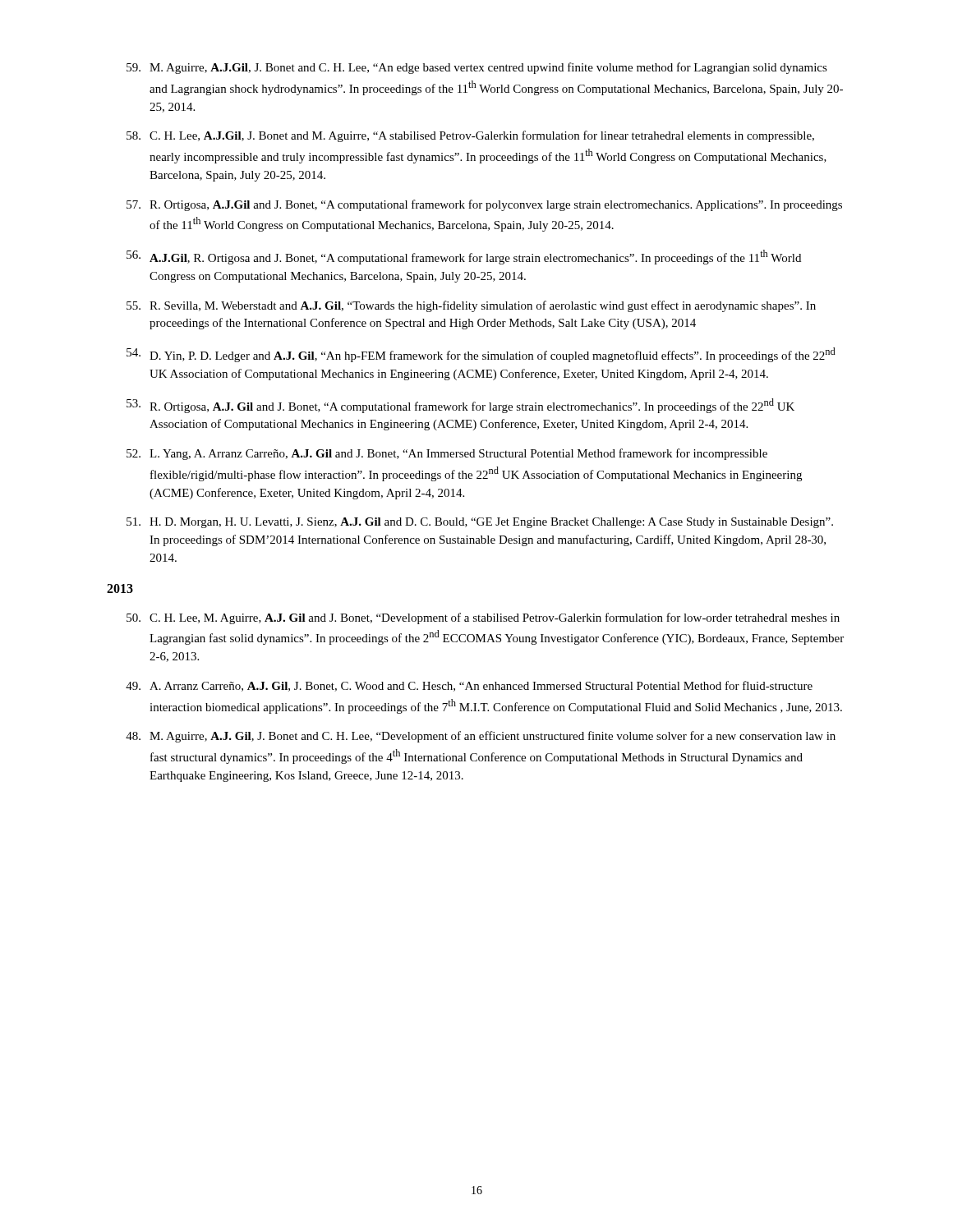Image resolution: width=953 pixels, height=1232 pixels.
Task: Select the text block starting "56. A.J.Gil, R. Ortigosa and"
Action: tap(476, 266)
